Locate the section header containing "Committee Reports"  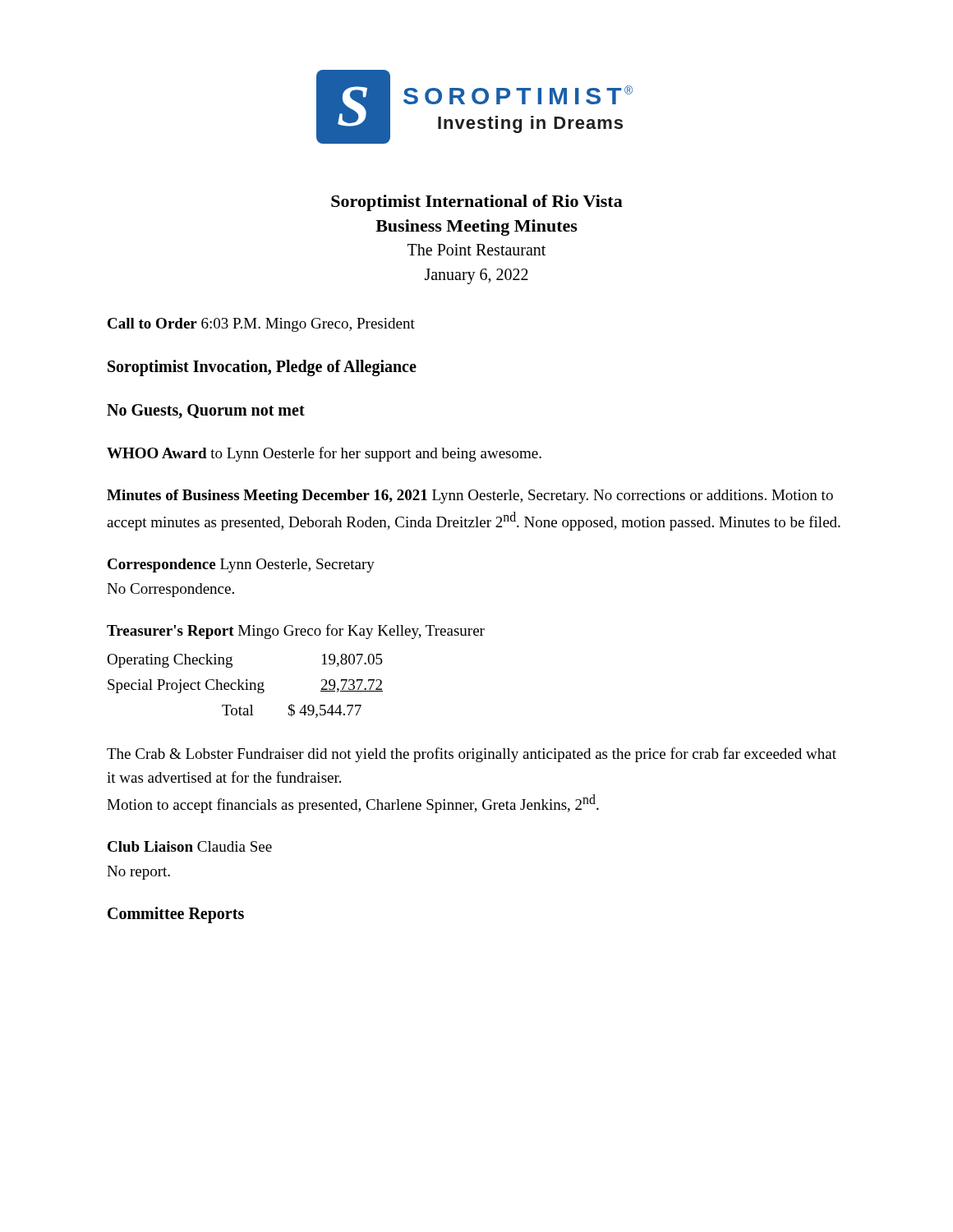(x=175, y=914)
